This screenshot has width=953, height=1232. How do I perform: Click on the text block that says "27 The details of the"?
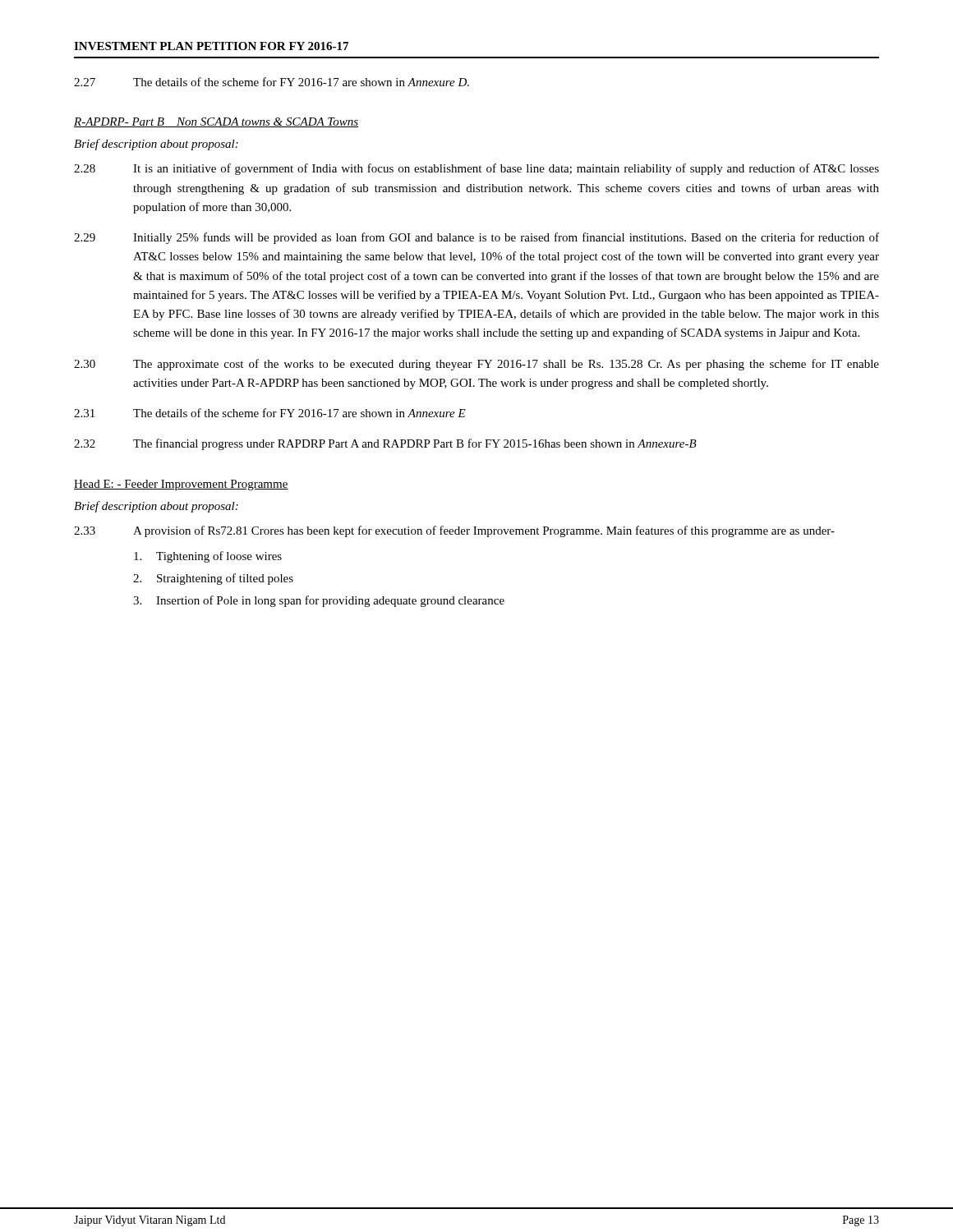(476, 83)
